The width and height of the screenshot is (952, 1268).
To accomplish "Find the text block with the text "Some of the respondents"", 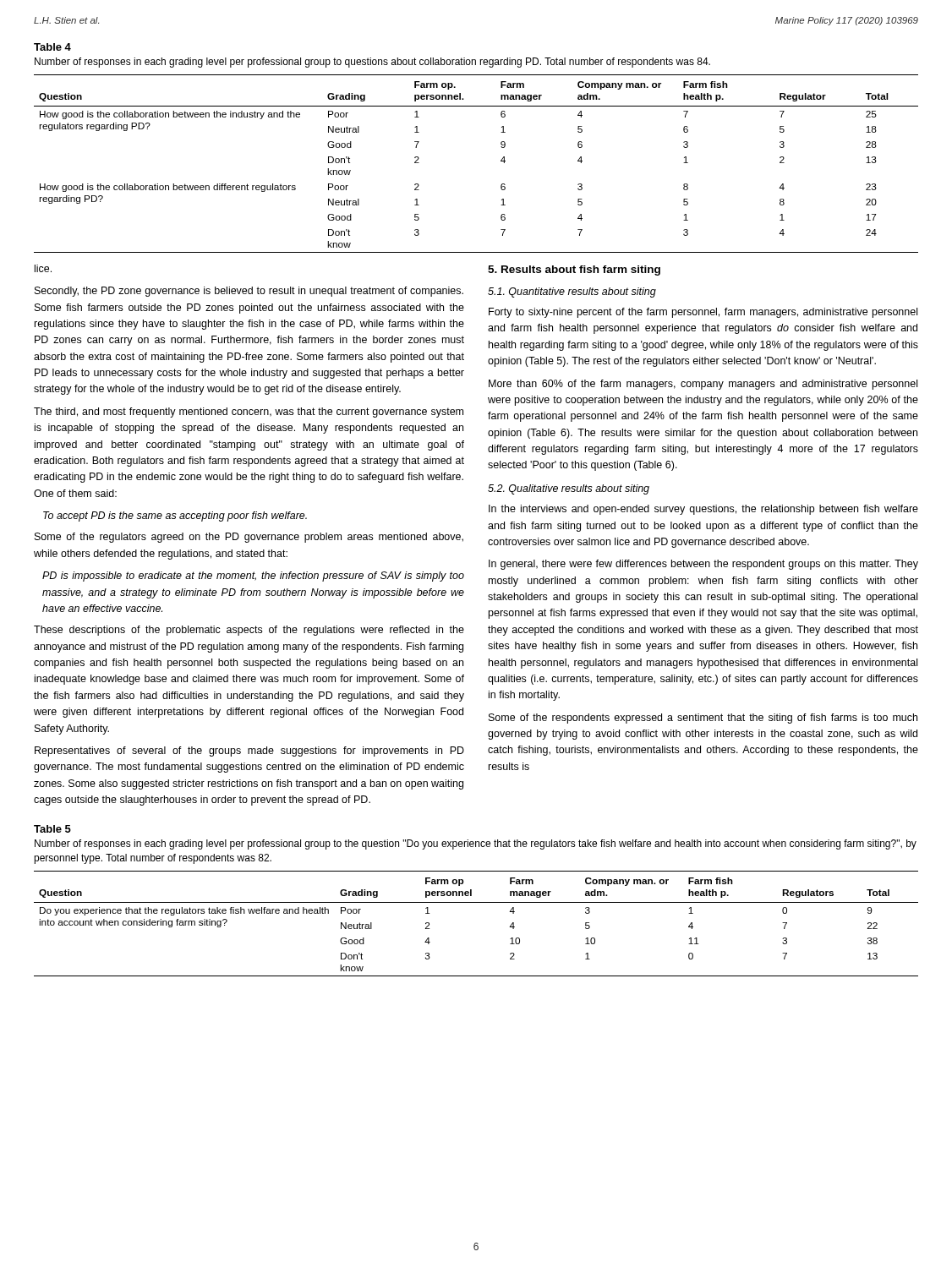I will [x=703, y=743].
